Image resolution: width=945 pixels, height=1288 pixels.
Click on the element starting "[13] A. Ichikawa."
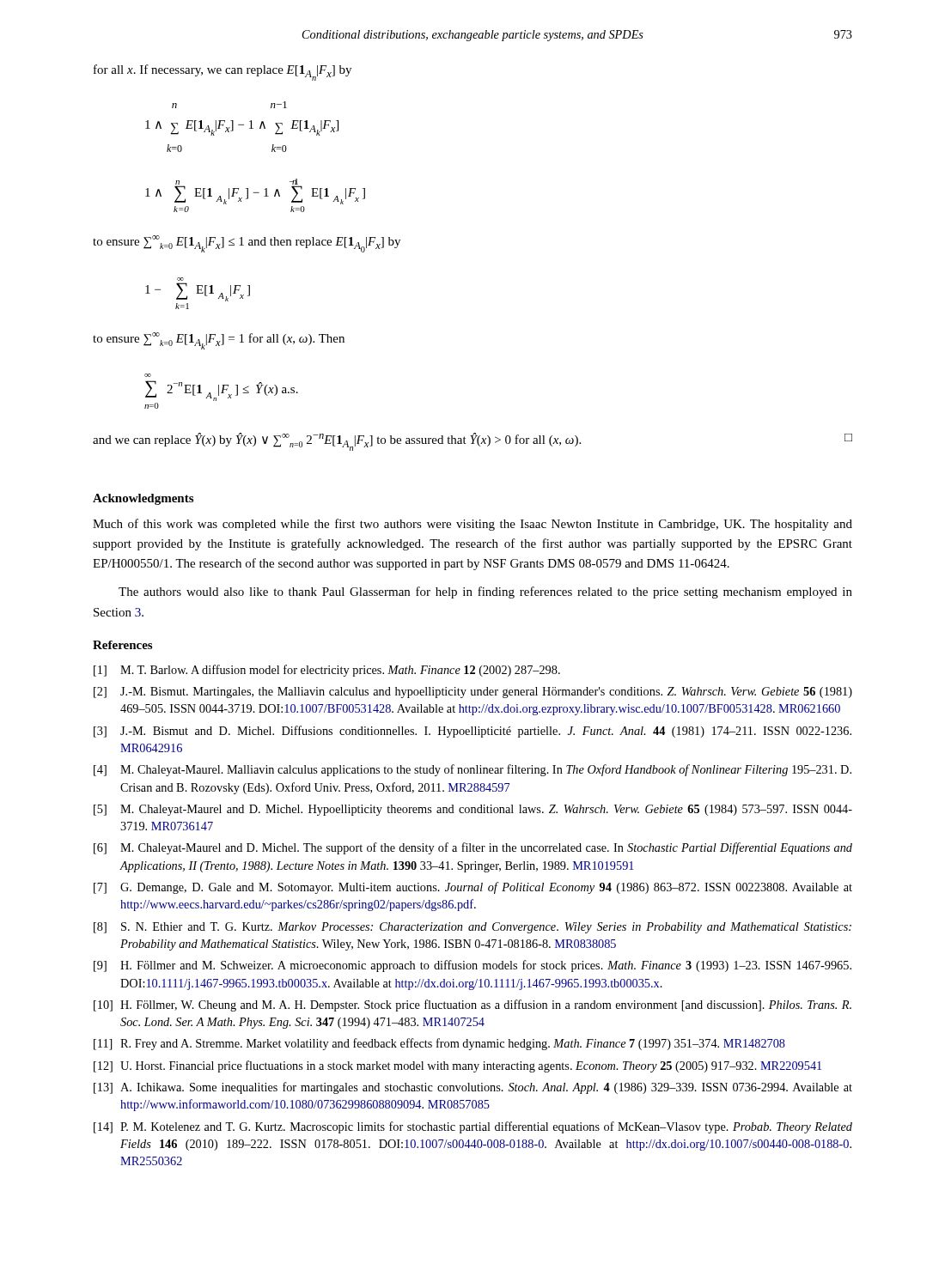[472, 1096]
